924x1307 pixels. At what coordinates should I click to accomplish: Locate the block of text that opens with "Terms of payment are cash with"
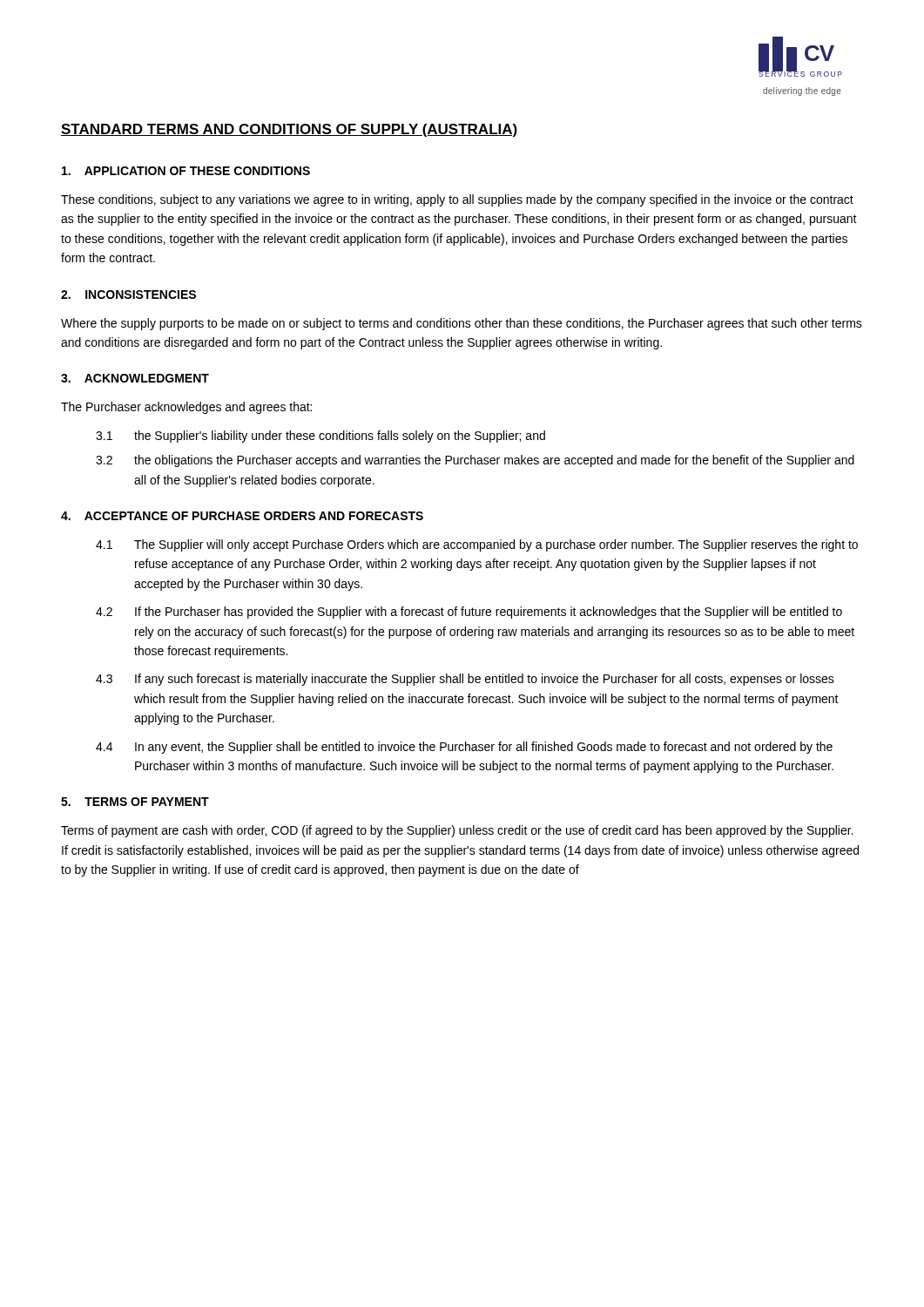(x=460, y=850)
